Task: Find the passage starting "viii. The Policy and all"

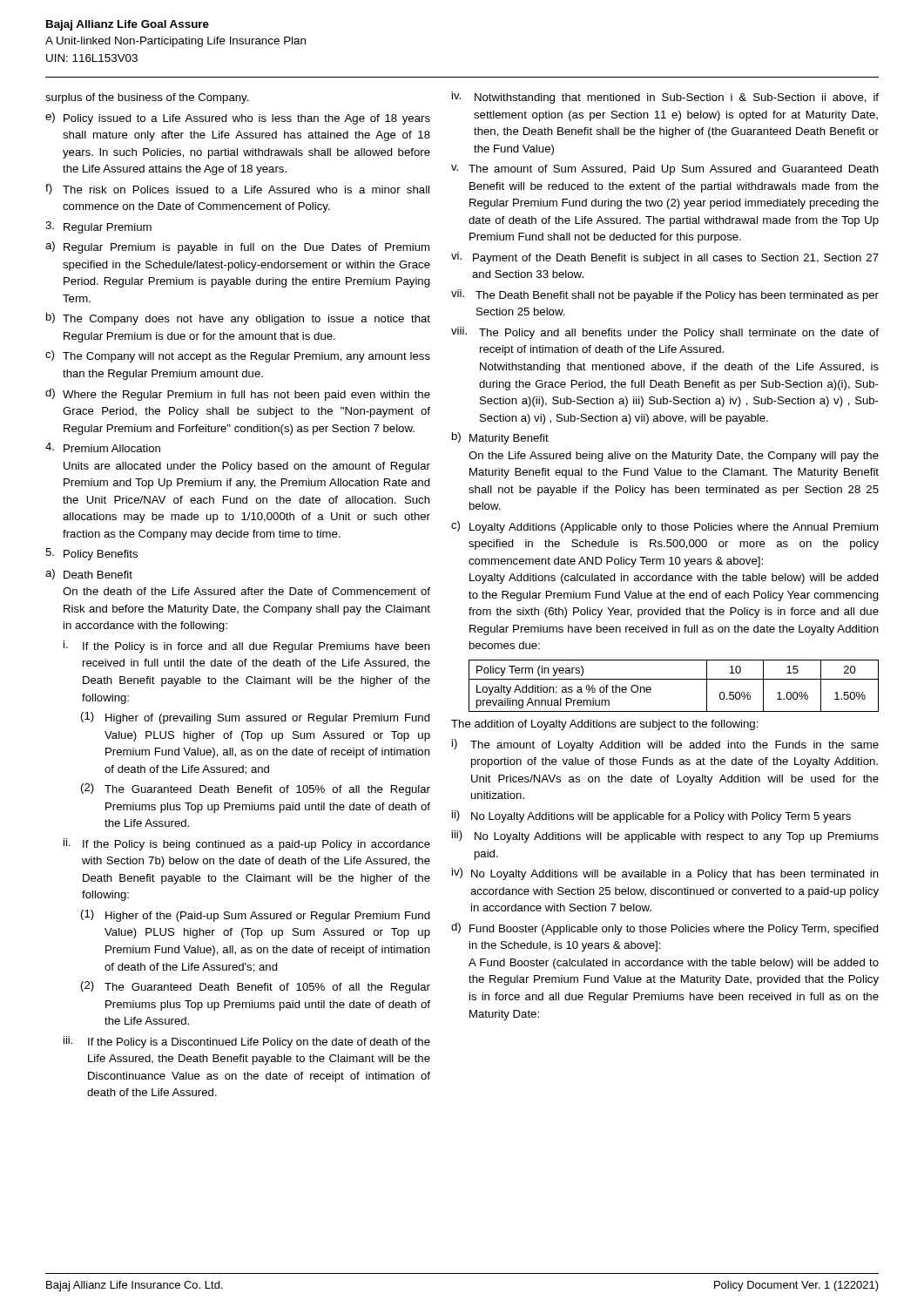Action: (x=665, y=375)
